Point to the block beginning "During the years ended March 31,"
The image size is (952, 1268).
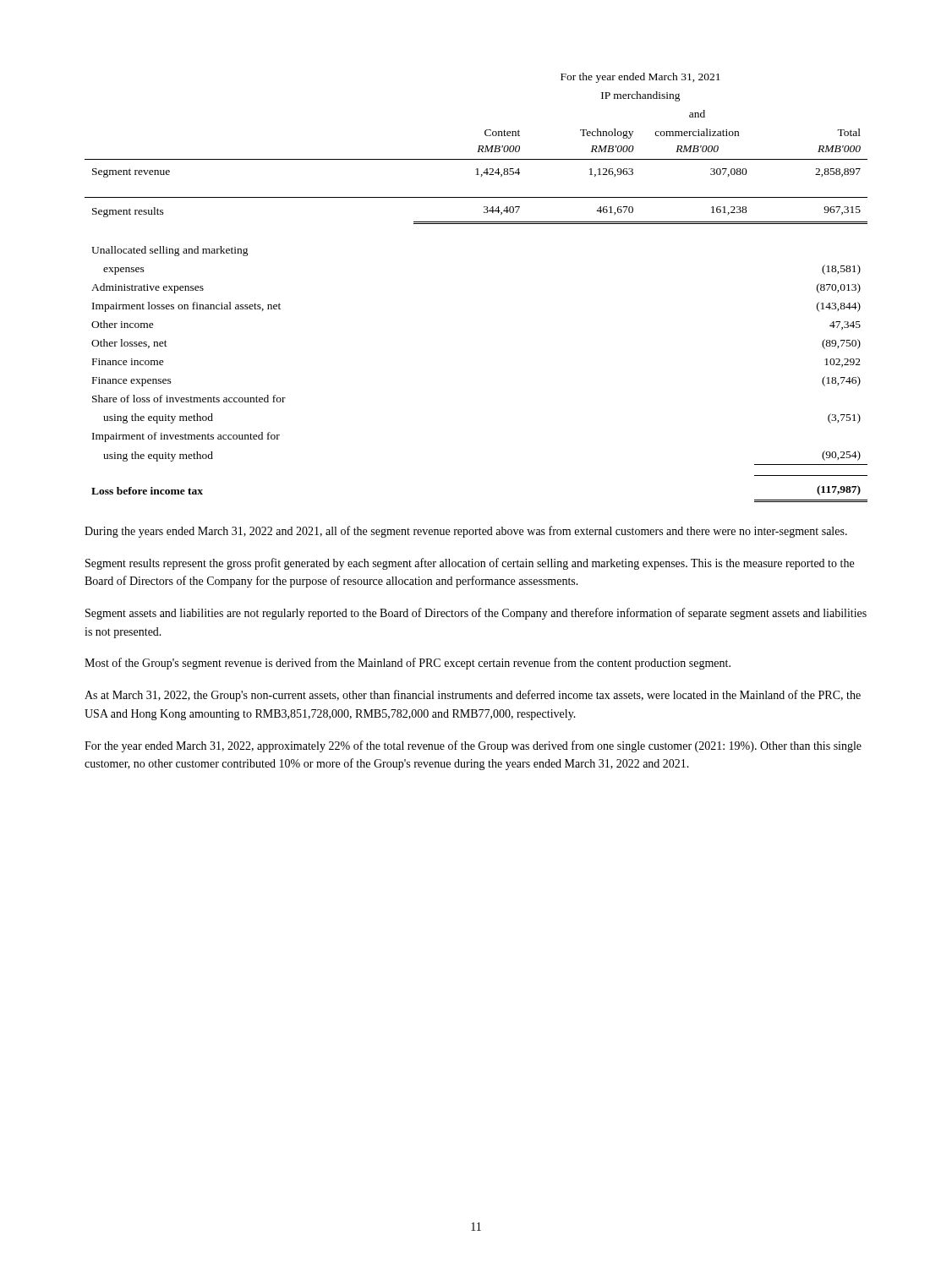coord(466,531)
